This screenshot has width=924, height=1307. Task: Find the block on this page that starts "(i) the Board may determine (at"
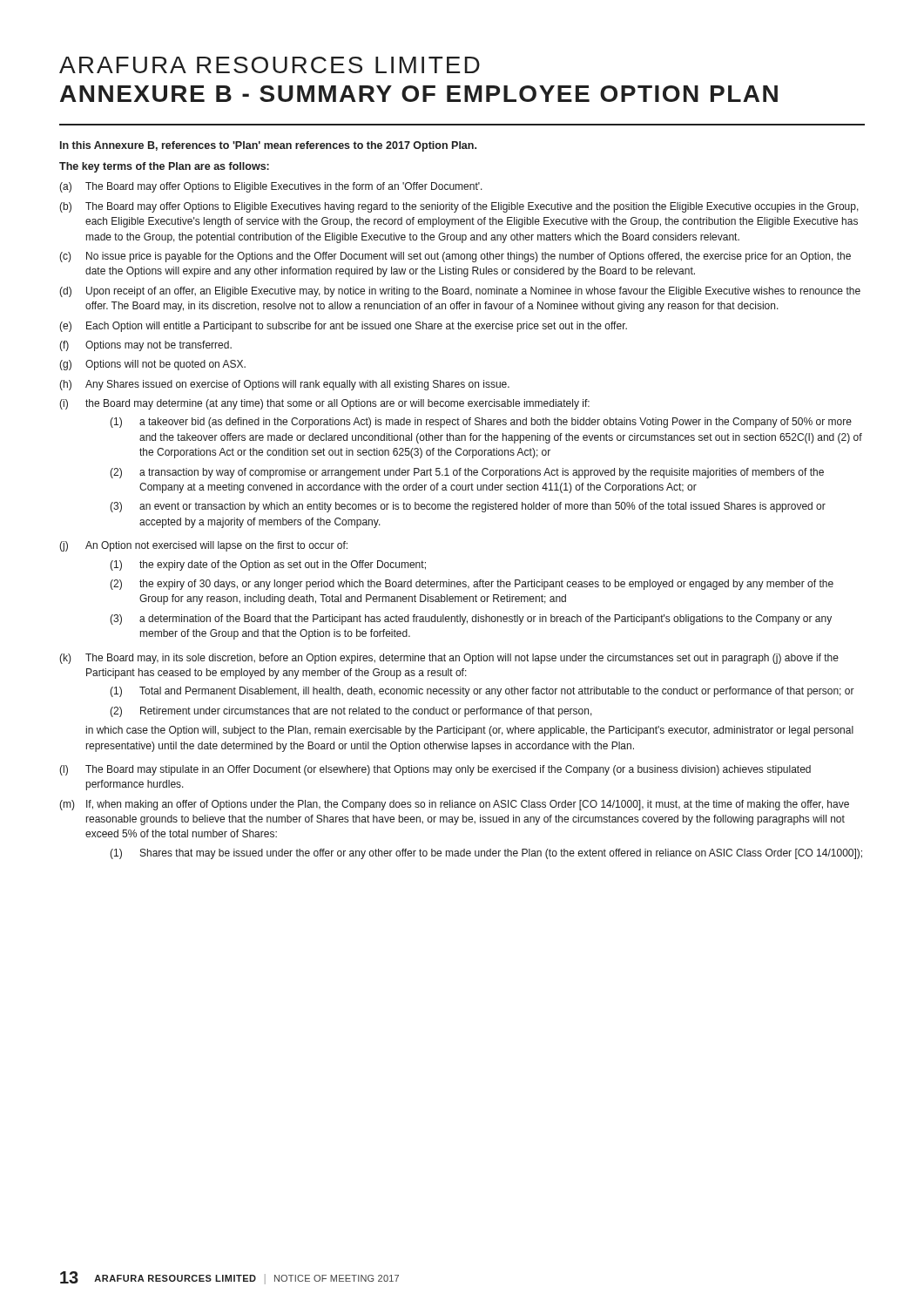click(462, 465)
